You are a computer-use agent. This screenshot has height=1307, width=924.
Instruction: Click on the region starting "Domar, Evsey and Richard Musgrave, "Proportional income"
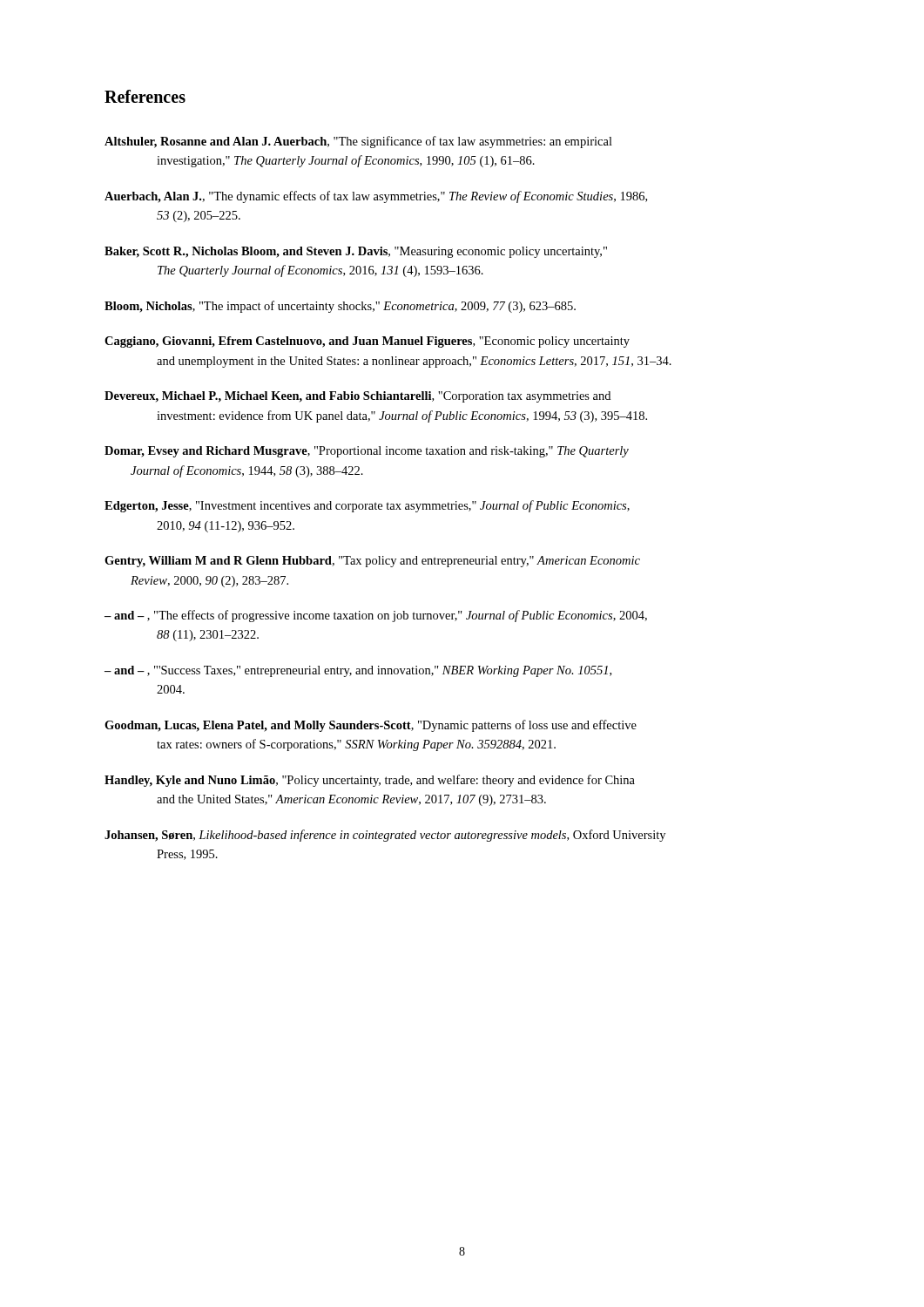[367, 460]
